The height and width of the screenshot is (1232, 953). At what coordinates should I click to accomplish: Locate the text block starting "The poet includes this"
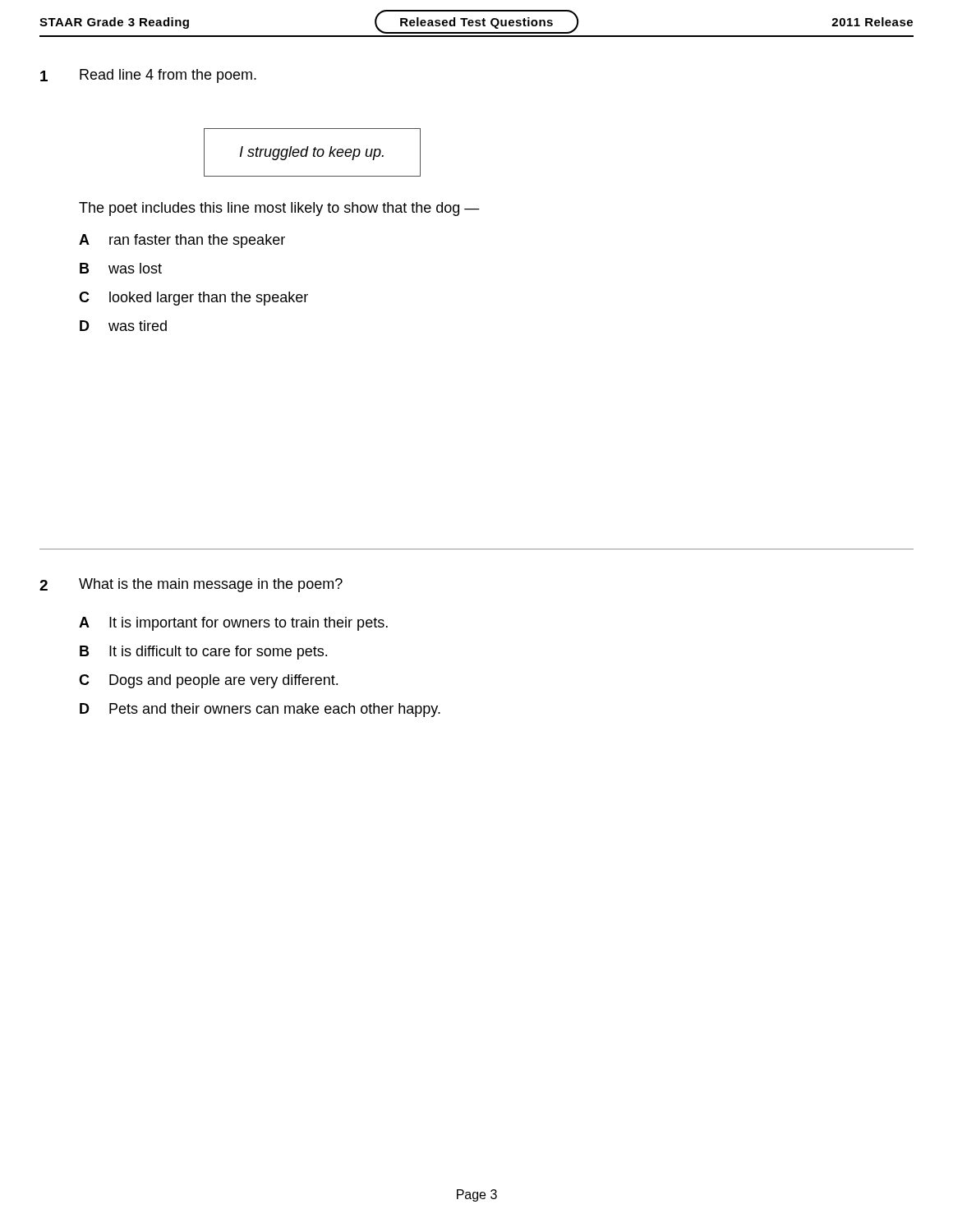click(x=279, y=208)
